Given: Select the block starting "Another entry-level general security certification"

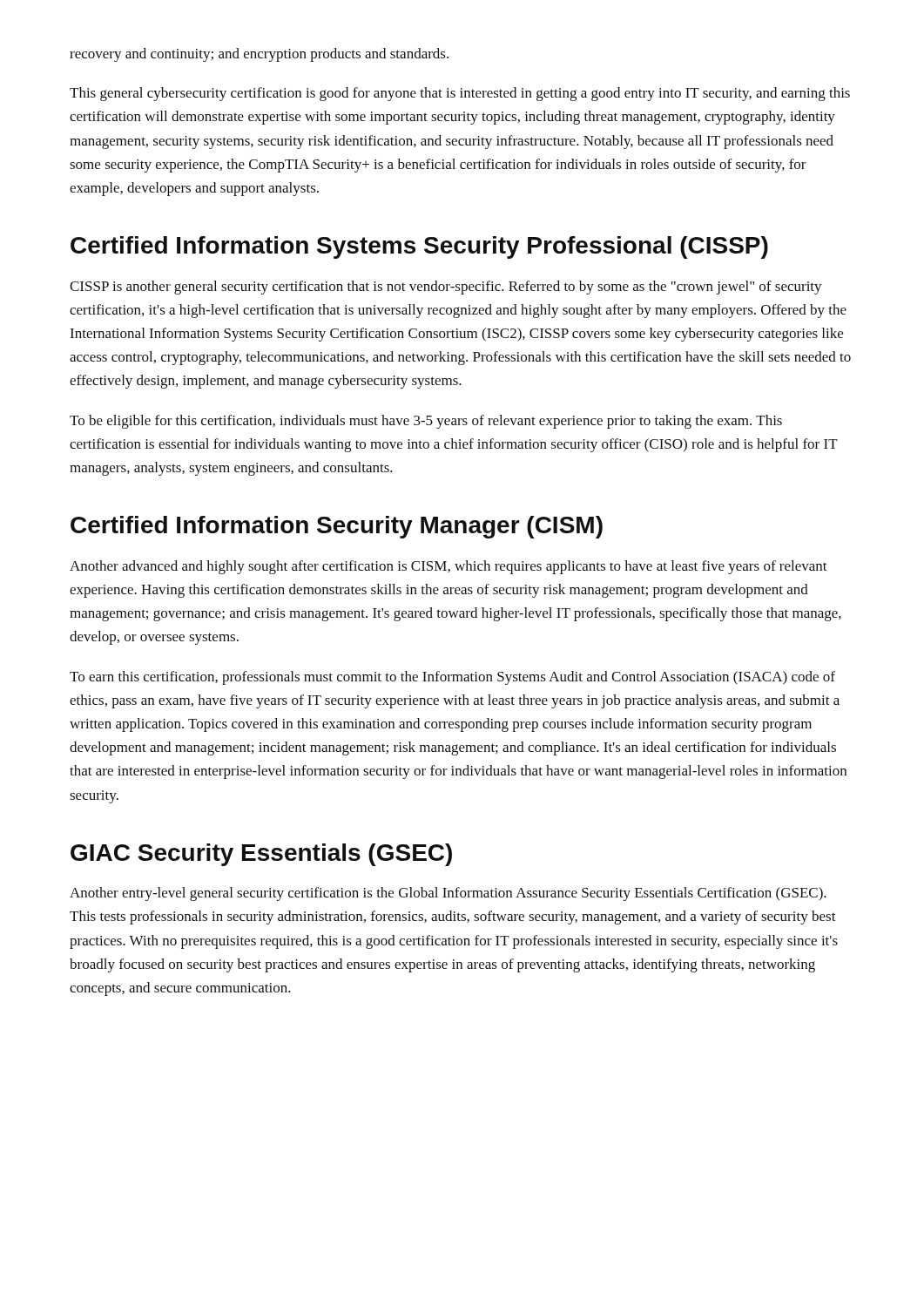Looking at the screenshot, I should click(x=454, y=940).
